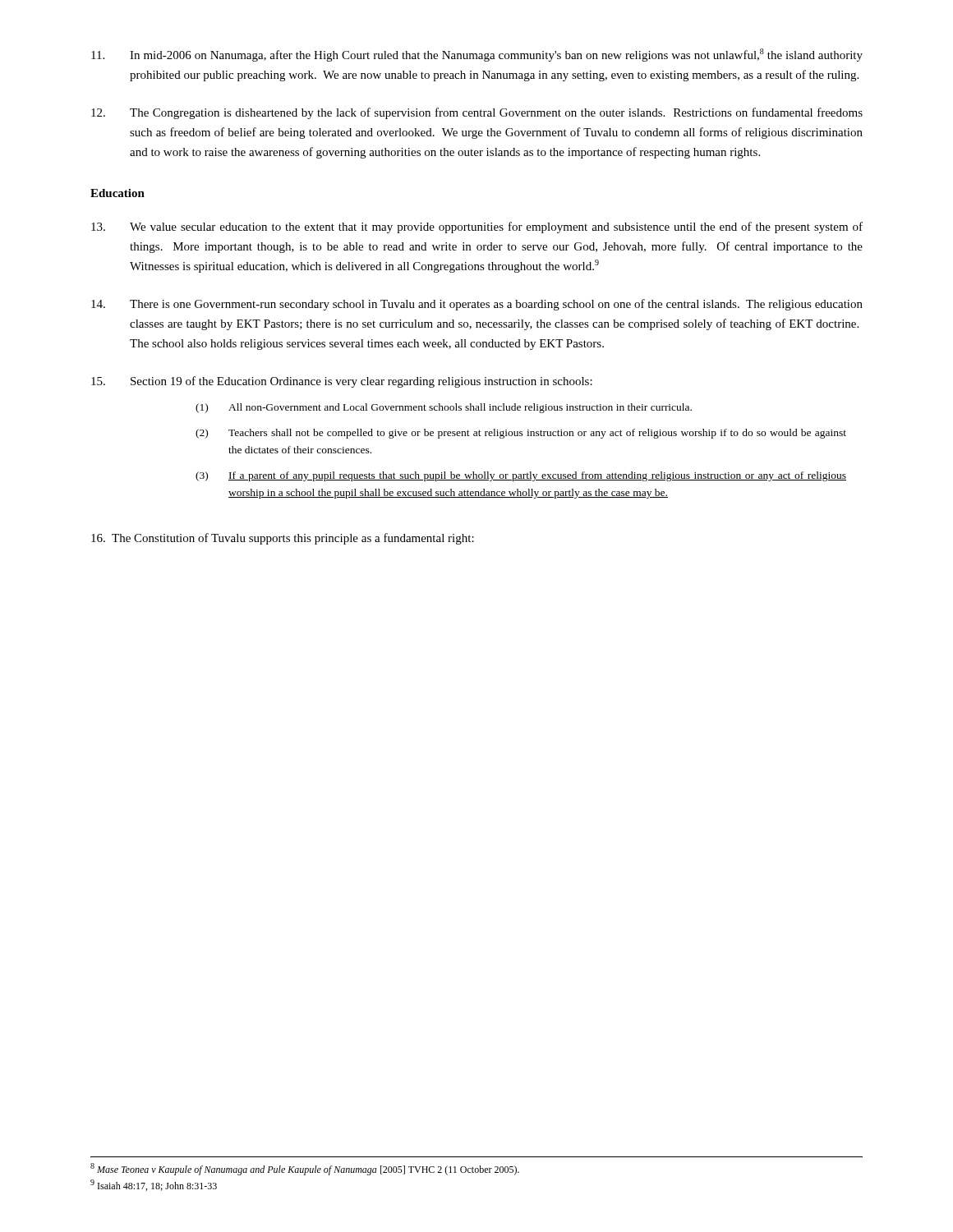Viewport: 953px width, 1232px height.
Task: Find the list item containing "11. In mid-2006 on Nanumaga, after the High"
Action: pyautogui.click(x=476, y=65)
